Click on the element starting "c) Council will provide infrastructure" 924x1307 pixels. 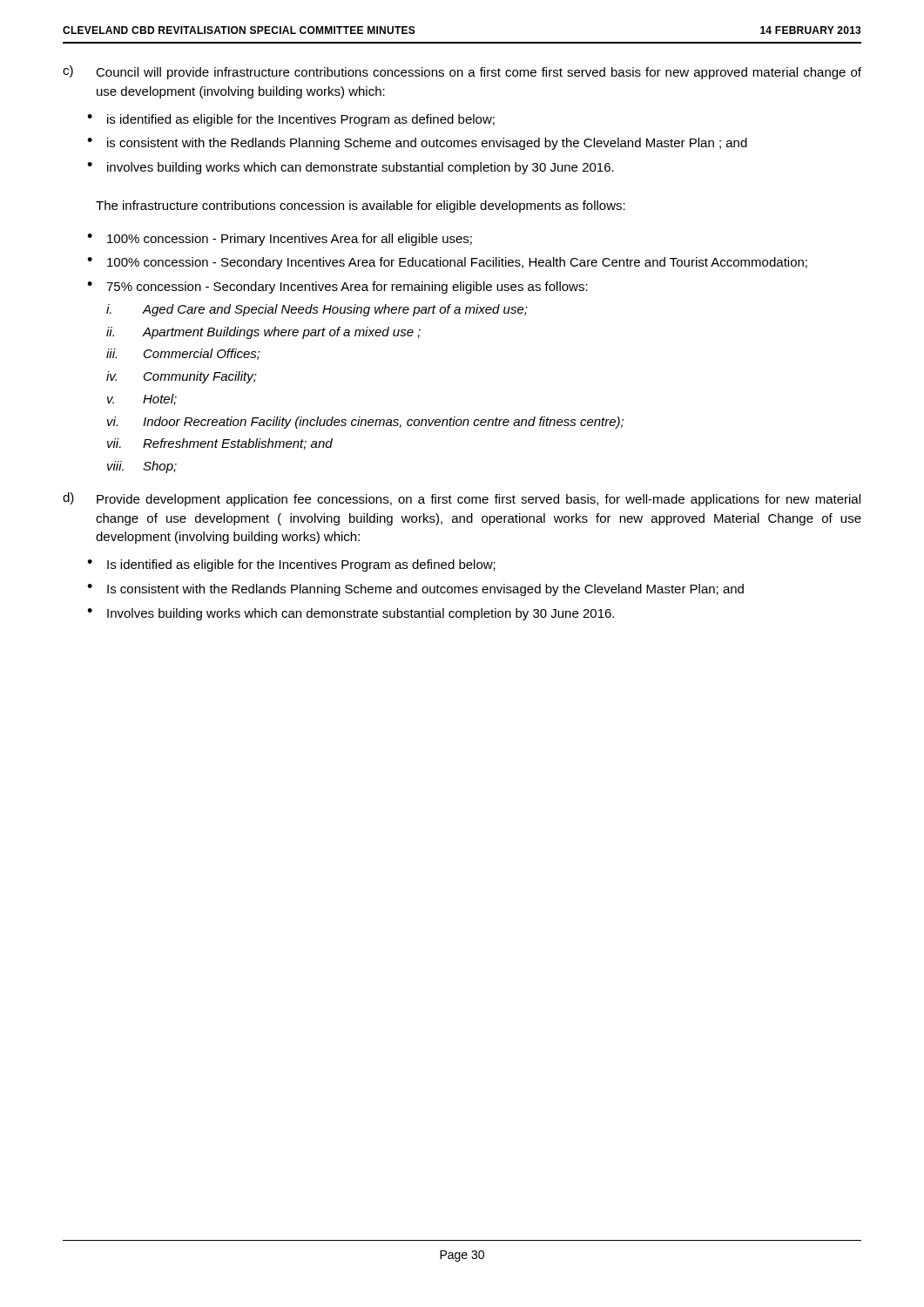[x=462, y=82]
